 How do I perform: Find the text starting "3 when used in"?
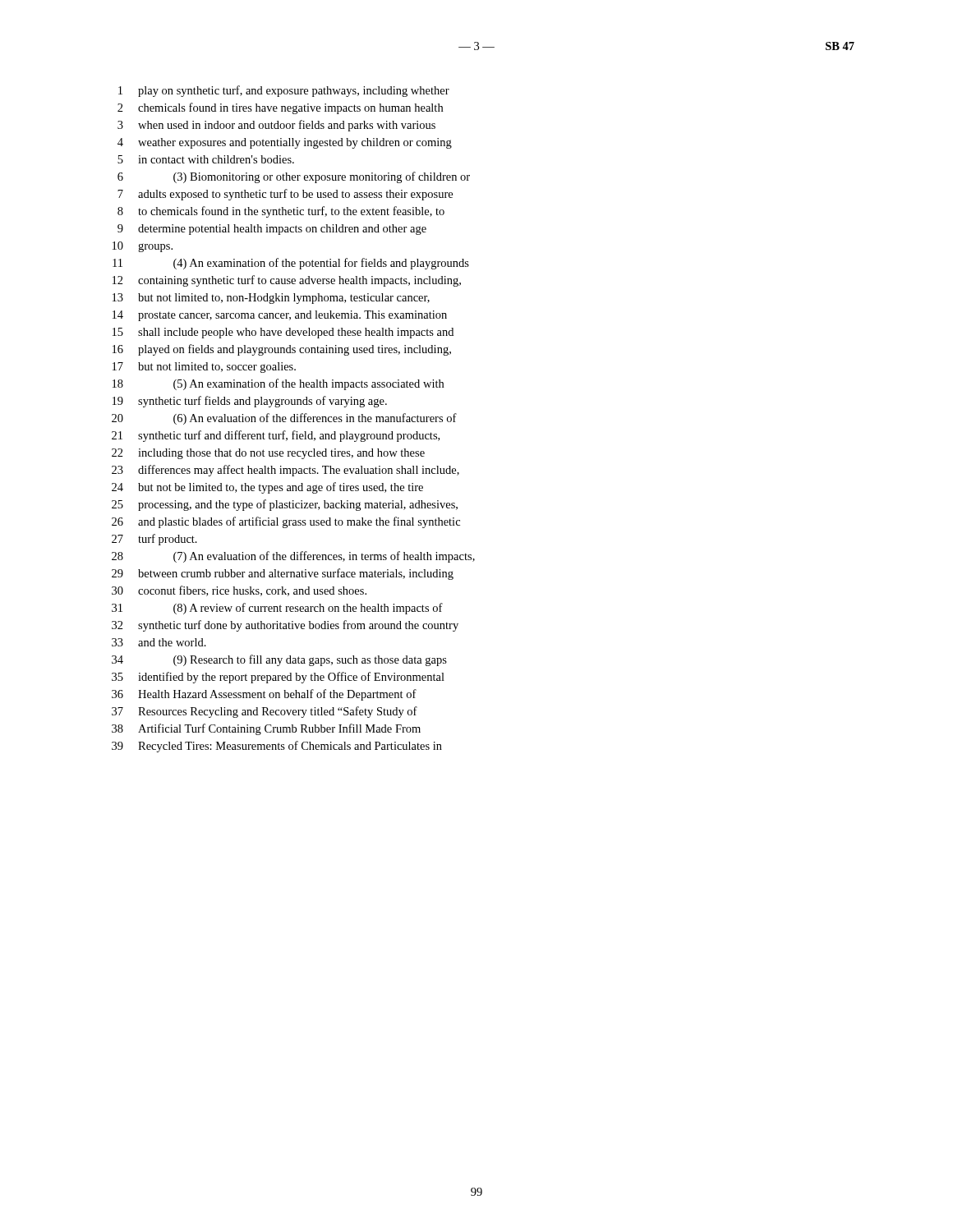[x=267, y=125]
